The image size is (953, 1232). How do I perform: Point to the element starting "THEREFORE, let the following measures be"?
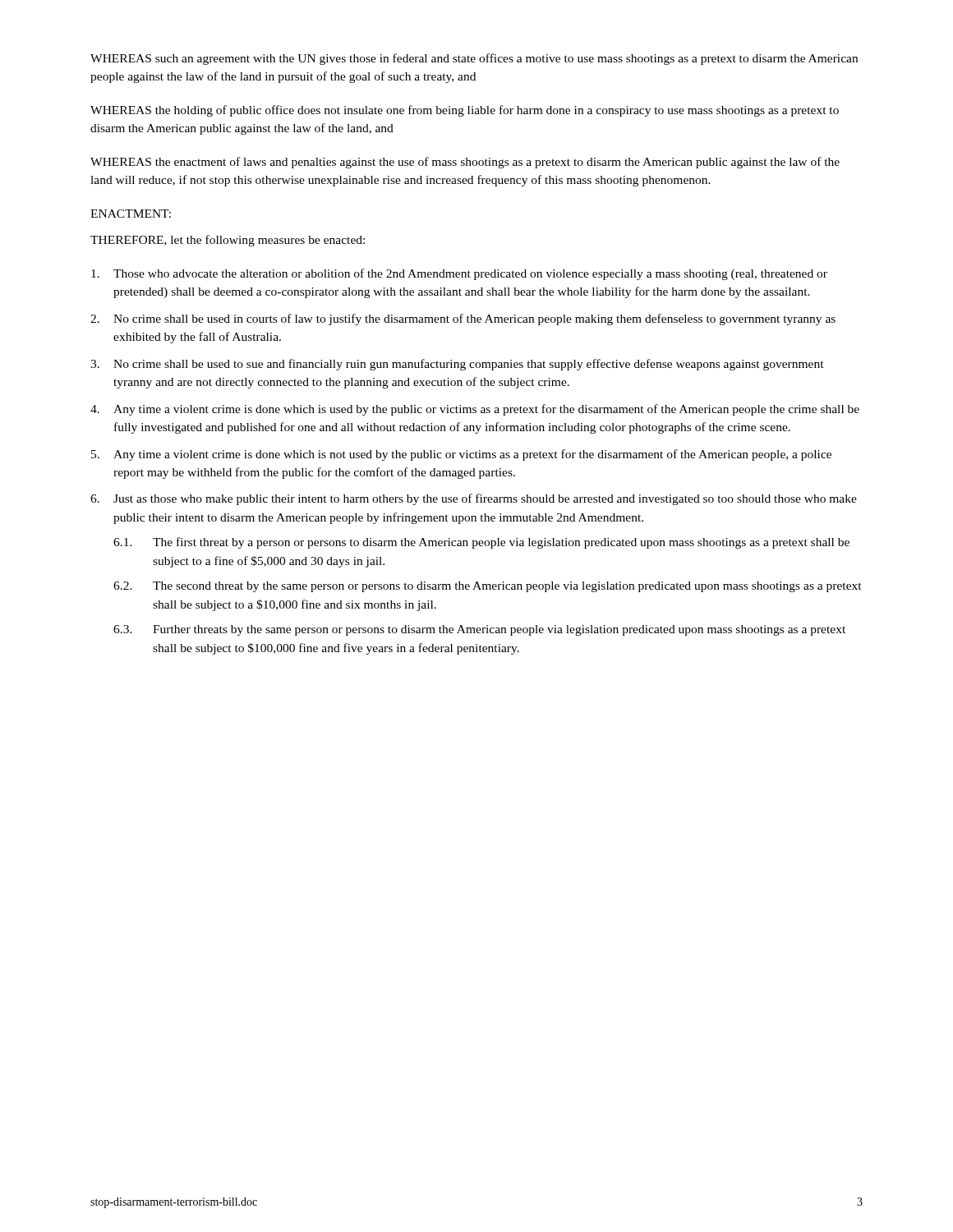(228, 241)
